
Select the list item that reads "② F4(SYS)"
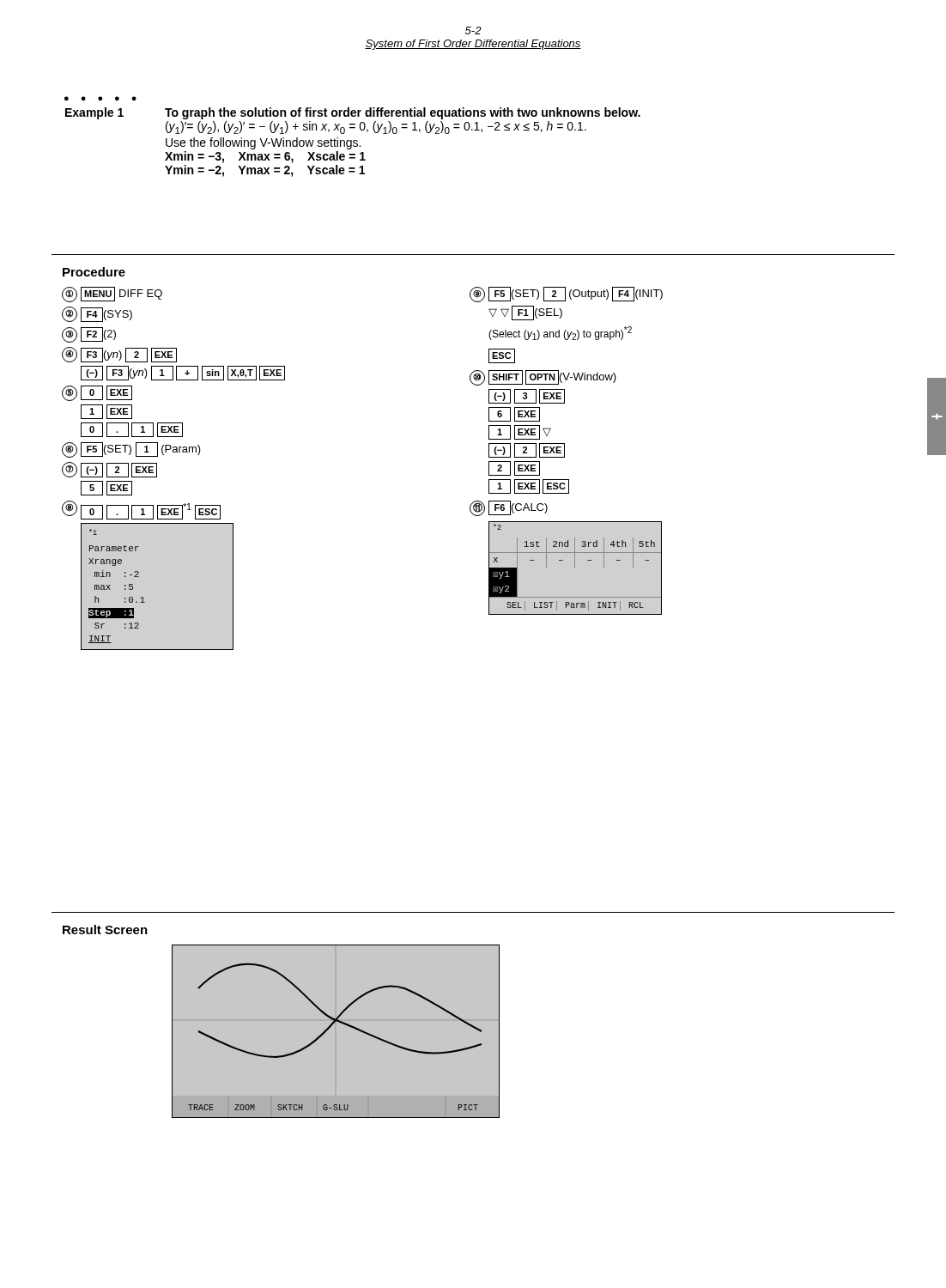pos(97,314)
